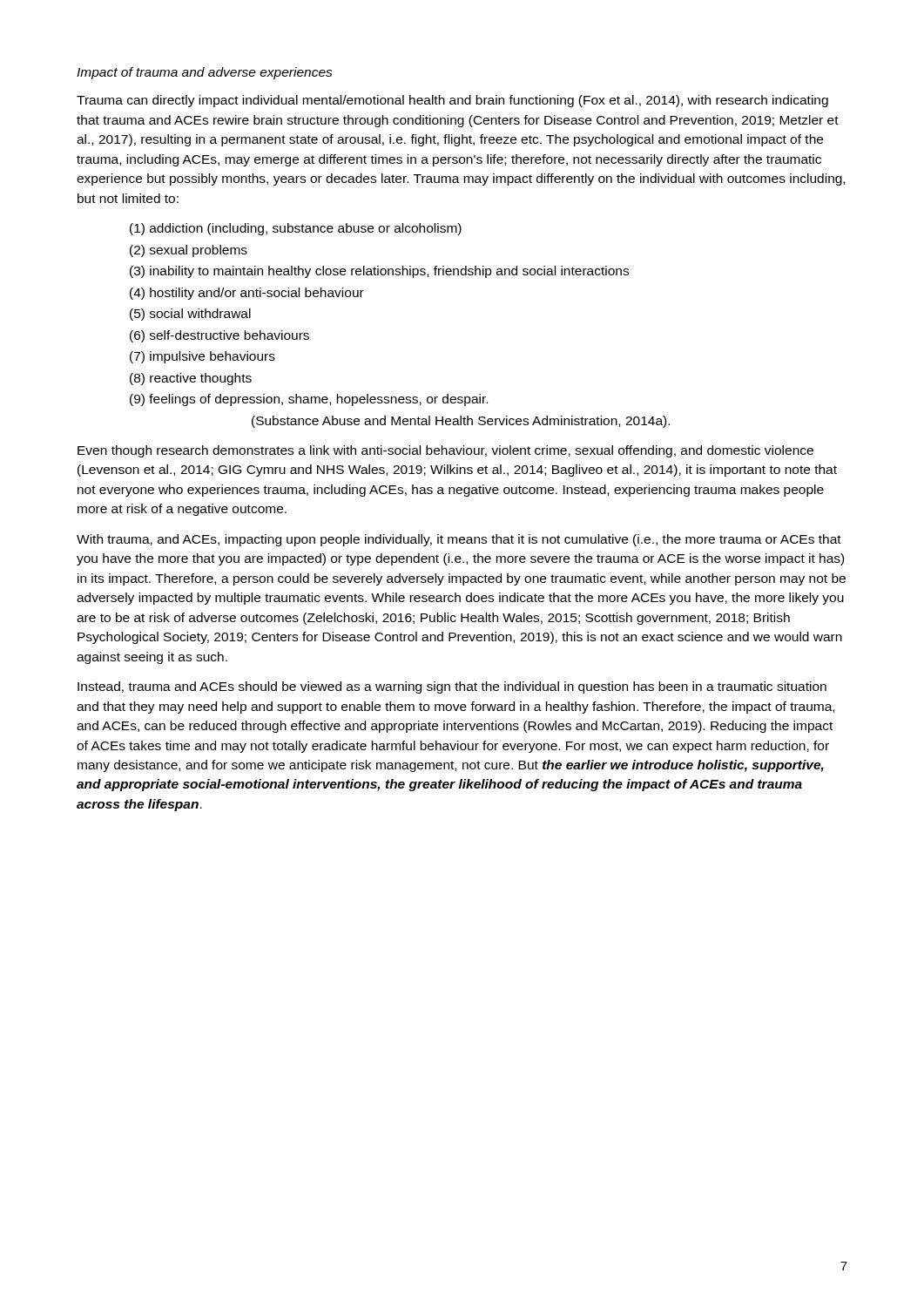This screenshot has width=924, height=1307.
Task: Find the list item that reads "(5) social withdrawal"
Action: click(x=190, y=313)
